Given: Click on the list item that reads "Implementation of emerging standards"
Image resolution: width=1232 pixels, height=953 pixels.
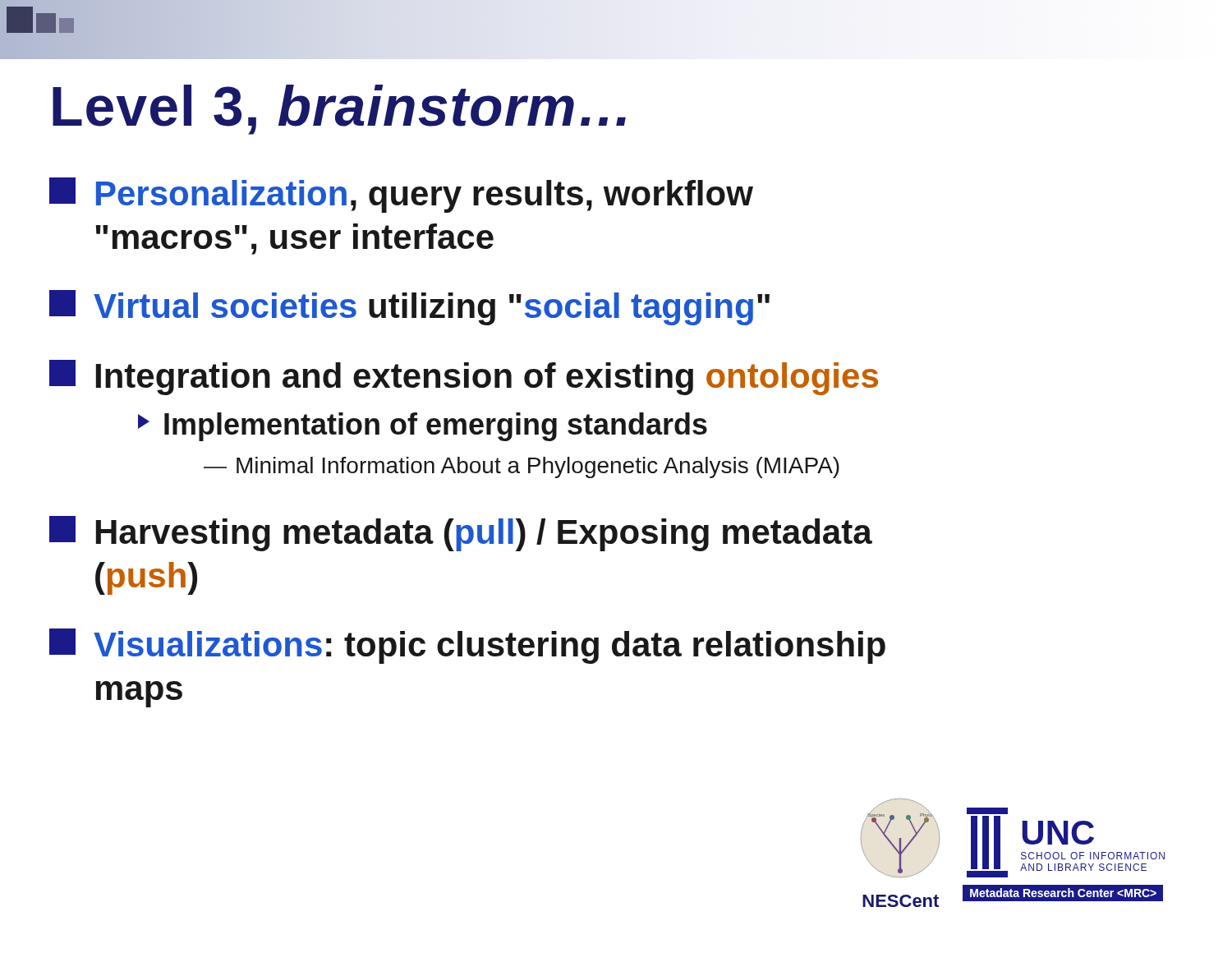Looking at the screenshot, I should 423,424.
